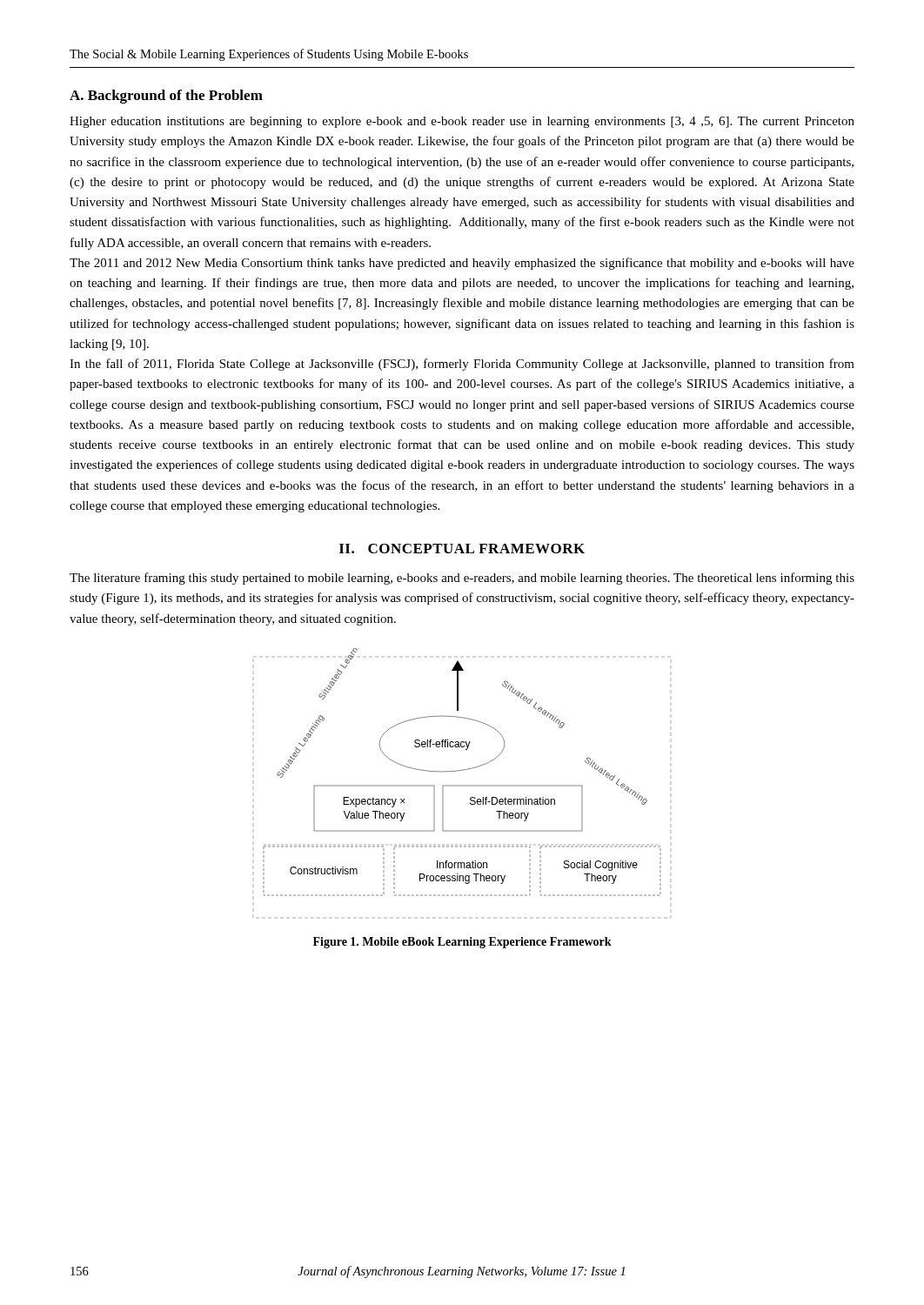Image resolution: width=924 pixels, height=1305 pixels.
Task: Locate the text "Figure 1. Mobile eBook Learning Experience Framework"
Action: point(462,942)
